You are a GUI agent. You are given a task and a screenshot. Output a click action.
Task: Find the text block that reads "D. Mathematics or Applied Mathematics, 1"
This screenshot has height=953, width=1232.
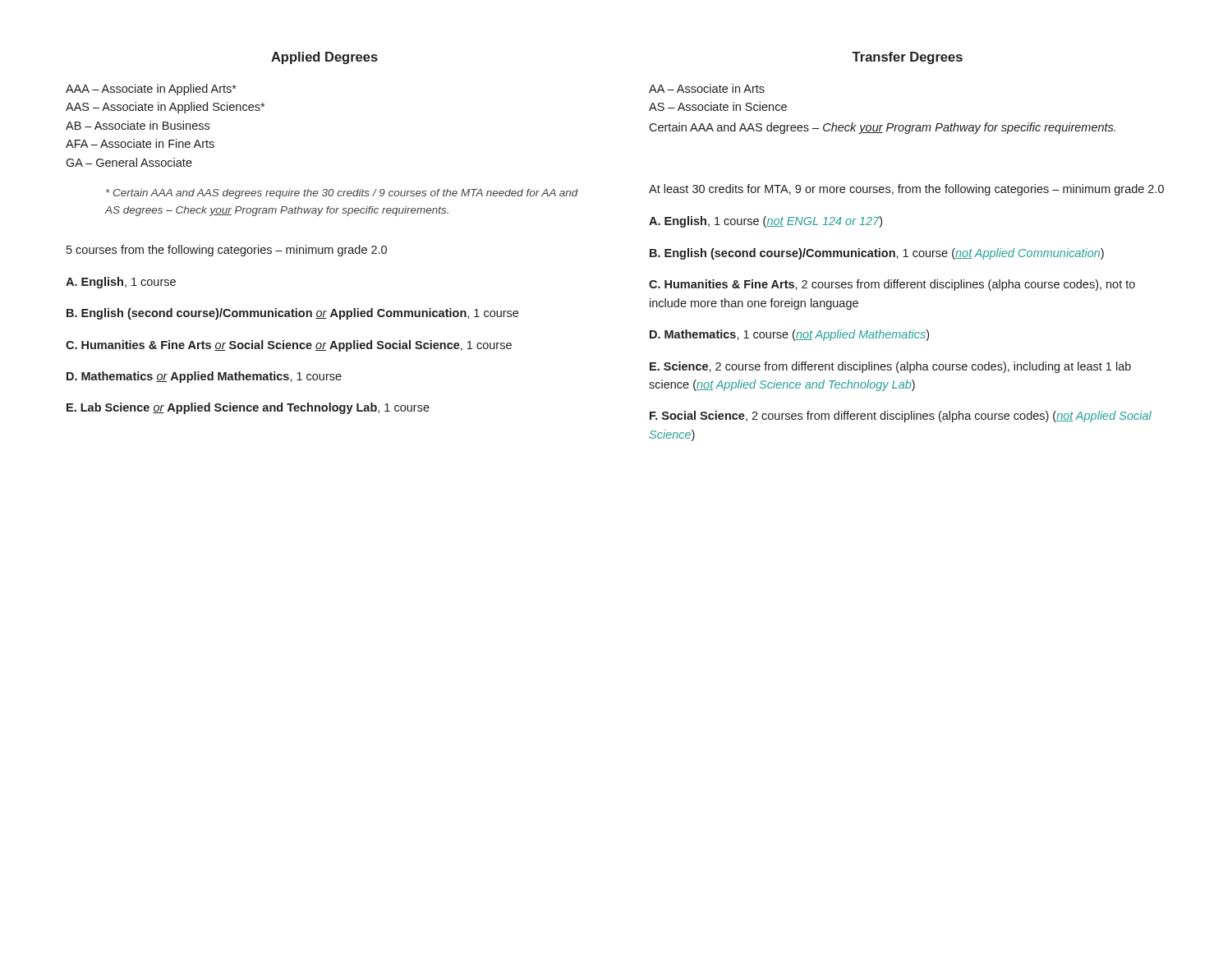point(204,376)
